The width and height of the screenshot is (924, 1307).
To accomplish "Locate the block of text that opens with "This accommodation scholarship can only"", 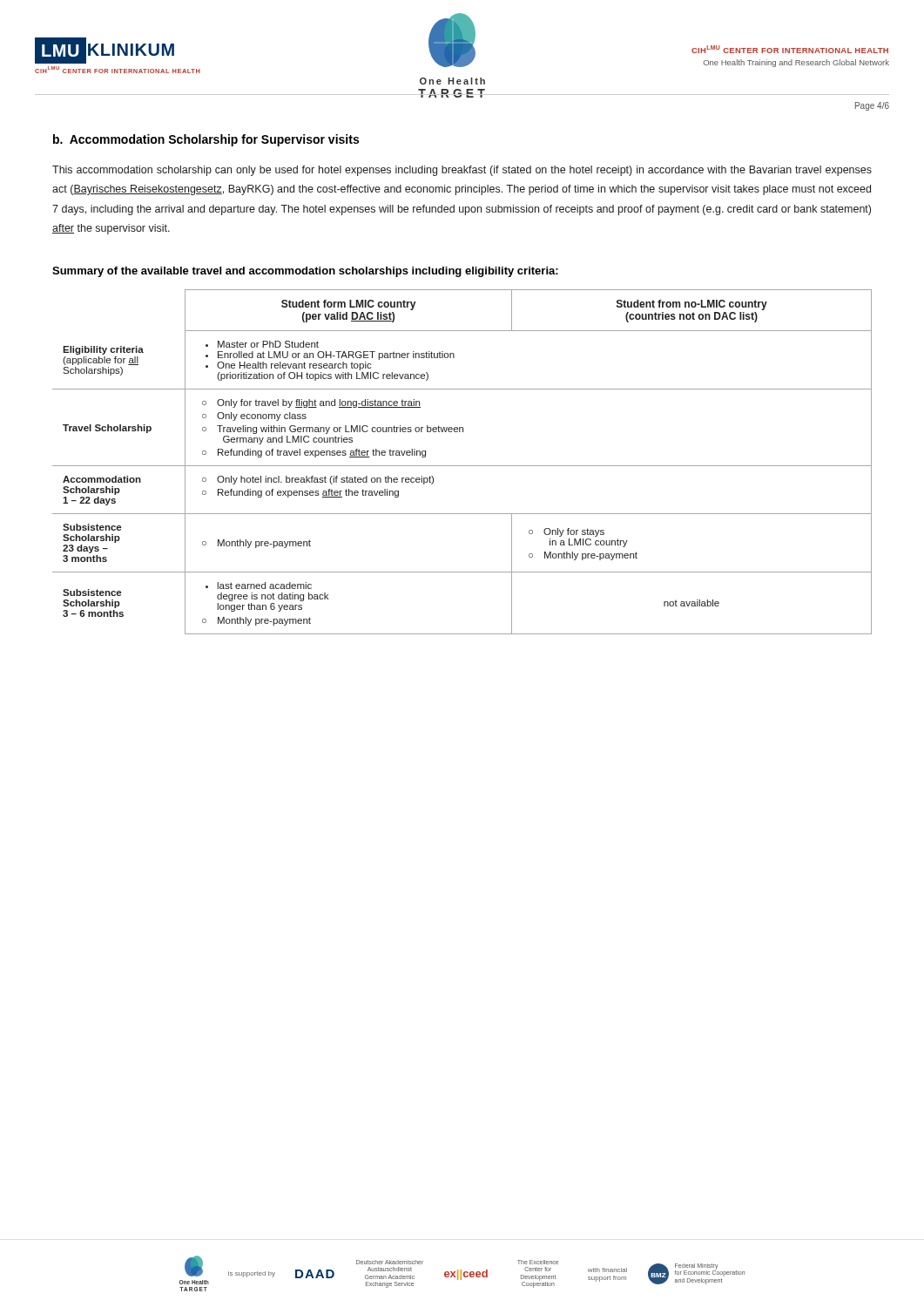I will [x=462, y=199].
